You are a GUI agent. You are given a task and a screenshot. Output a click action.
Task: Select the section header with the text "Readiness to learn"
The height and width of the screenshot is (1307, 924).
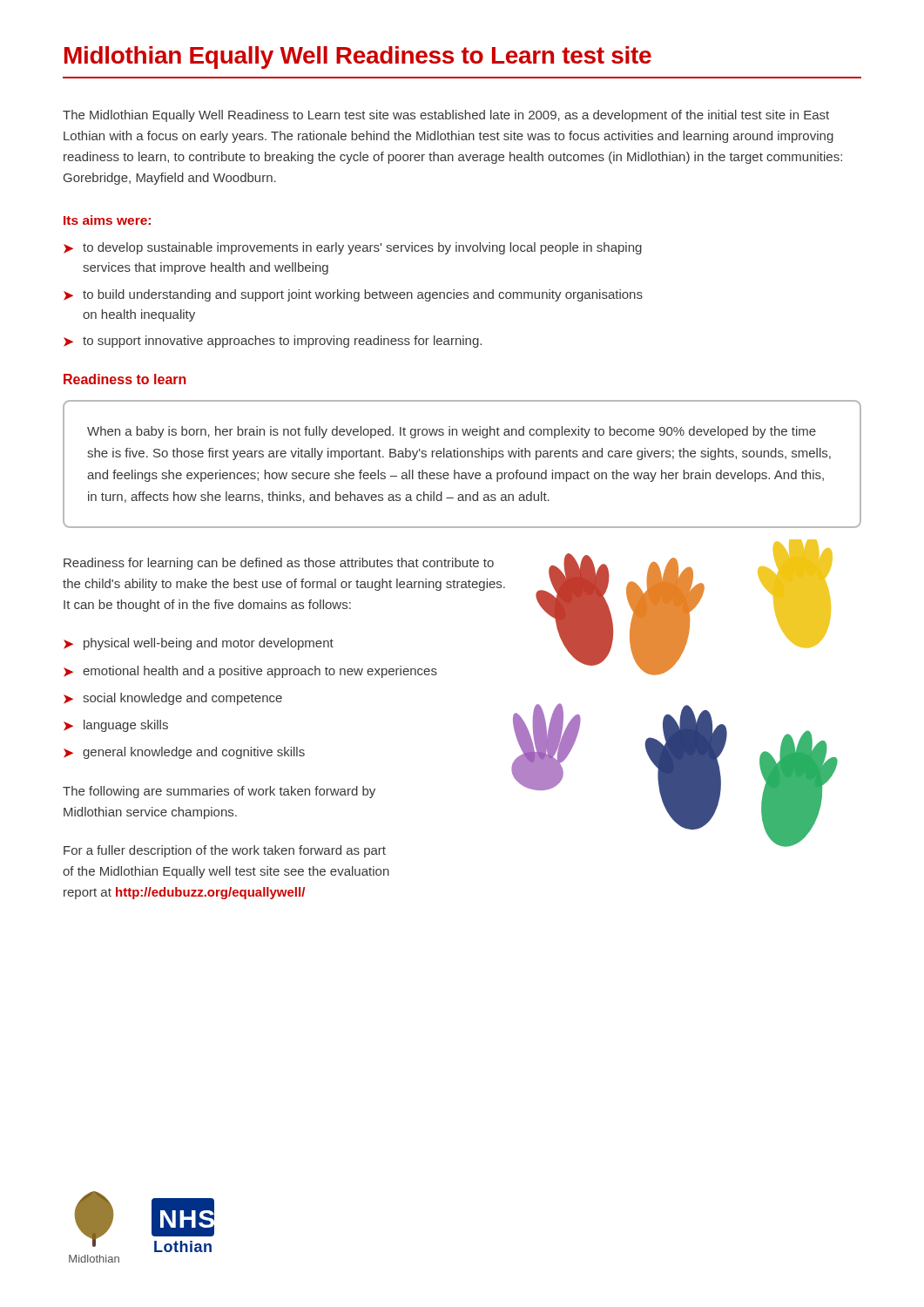pyautogui.click(x=125, y=380)
